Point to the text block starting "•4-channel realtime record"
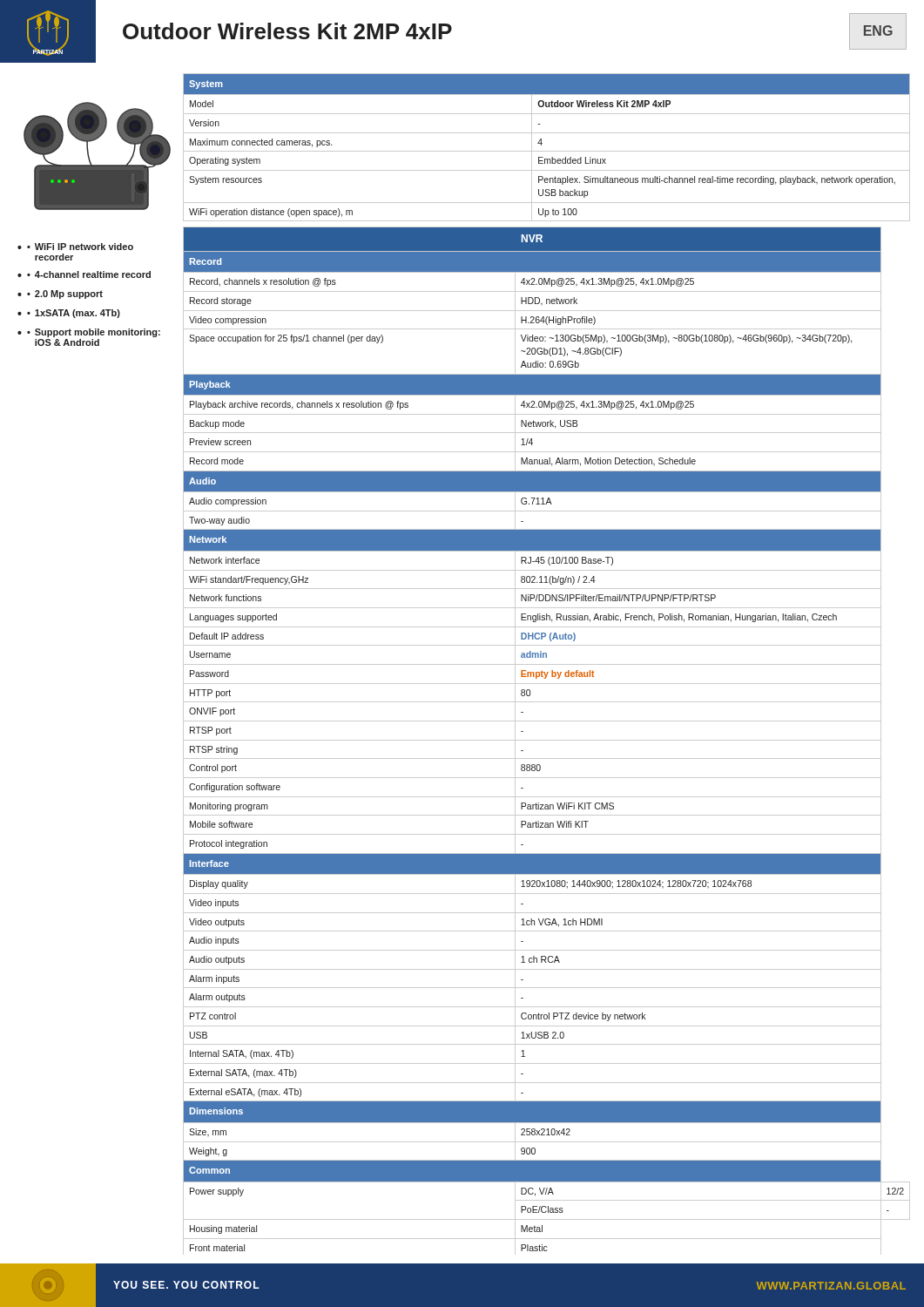 pos(89,274)
